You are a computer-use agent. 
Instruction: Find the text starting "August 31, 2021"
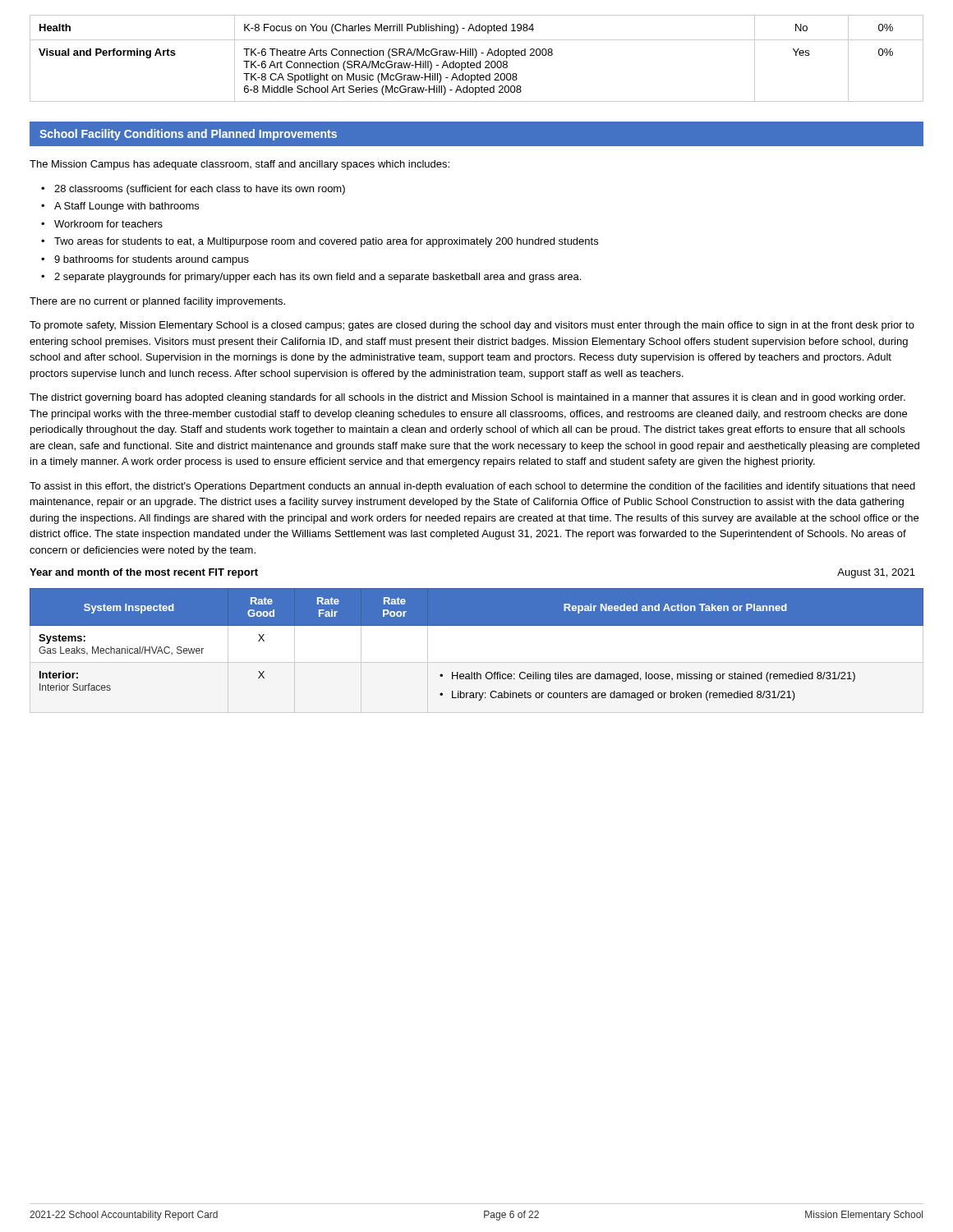point(876,572)
